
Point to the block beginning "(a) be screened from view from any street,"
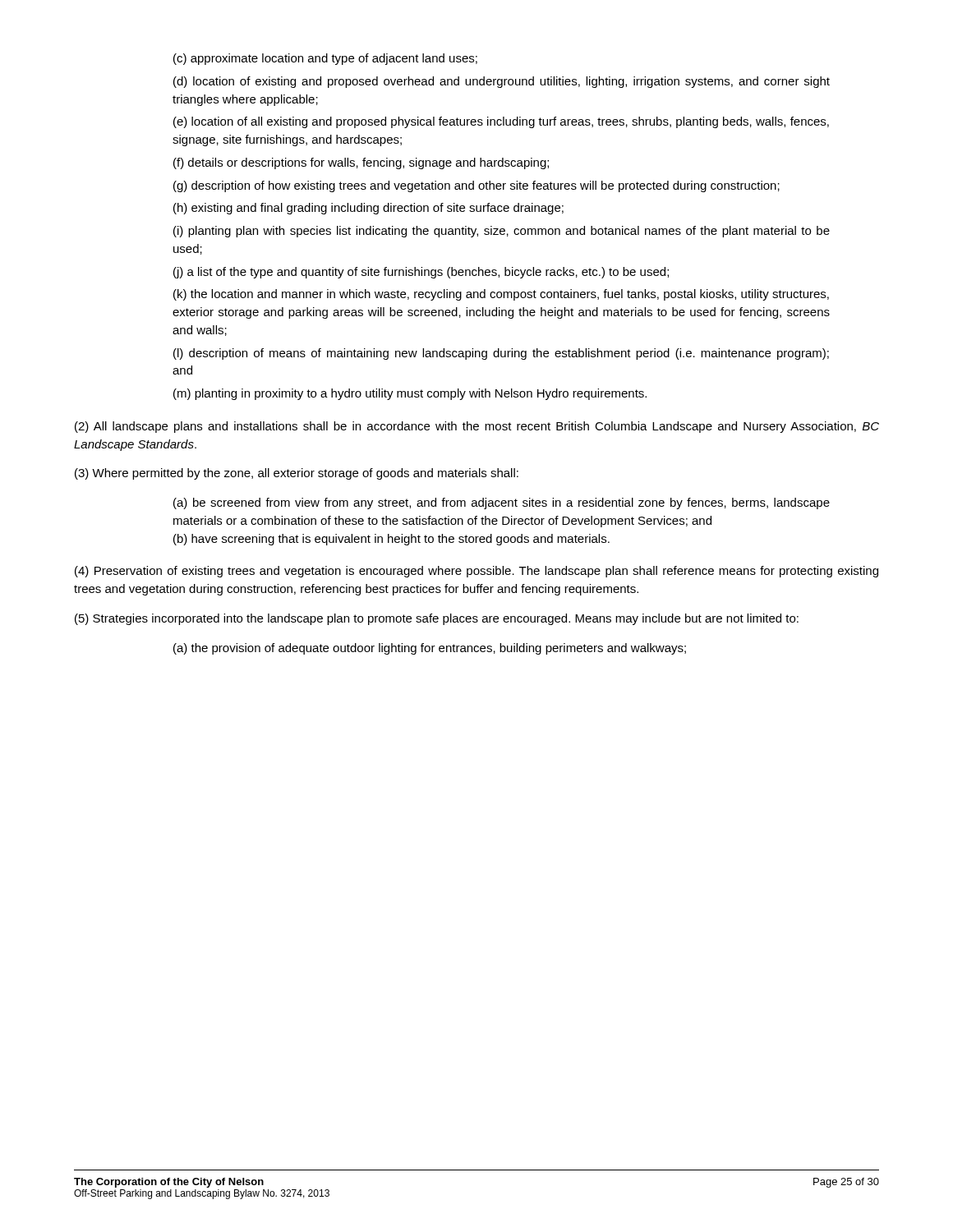tap(501, 520)
